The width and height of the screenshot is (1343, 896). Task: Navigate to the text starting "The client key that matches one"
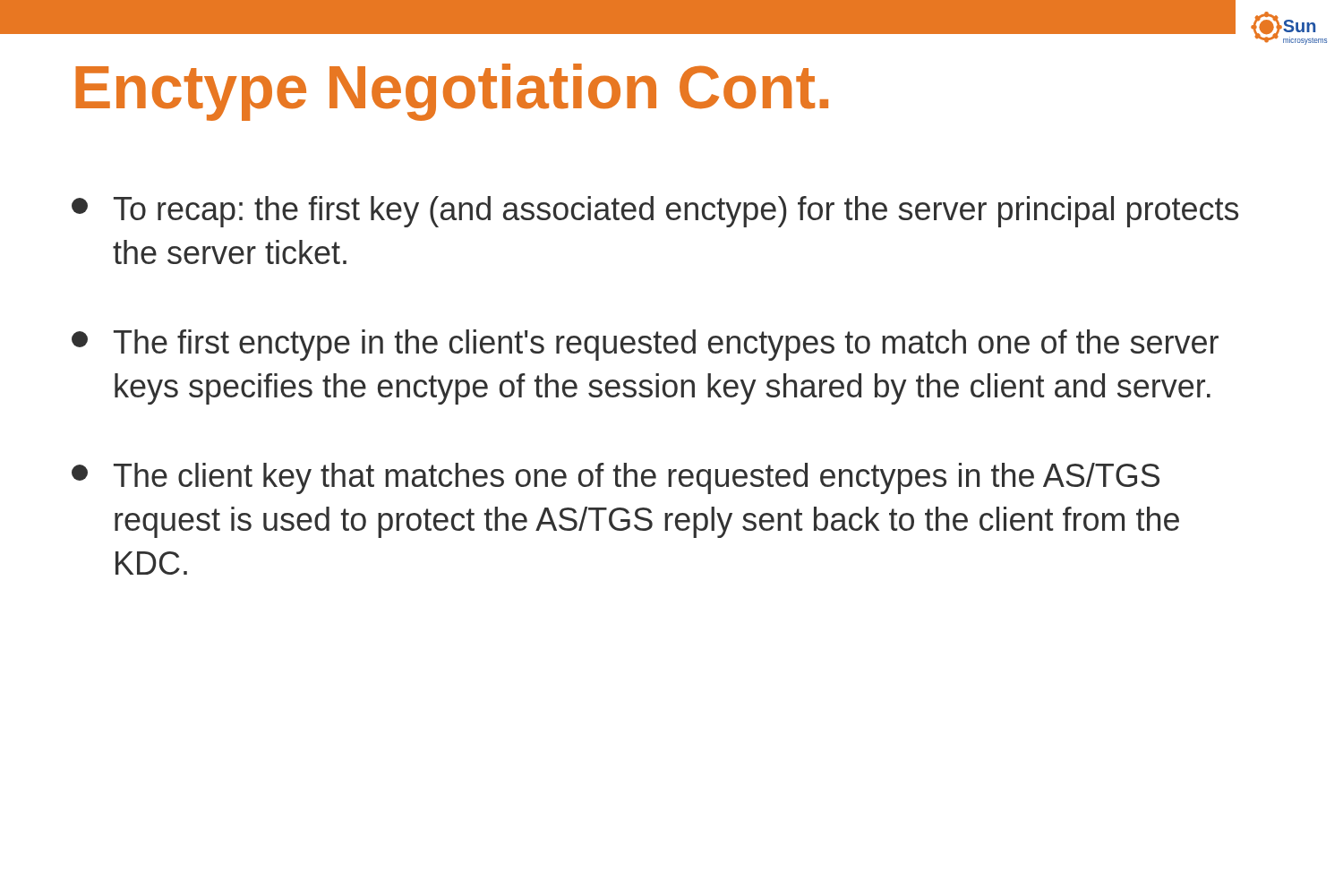click(x=663, y=520)
